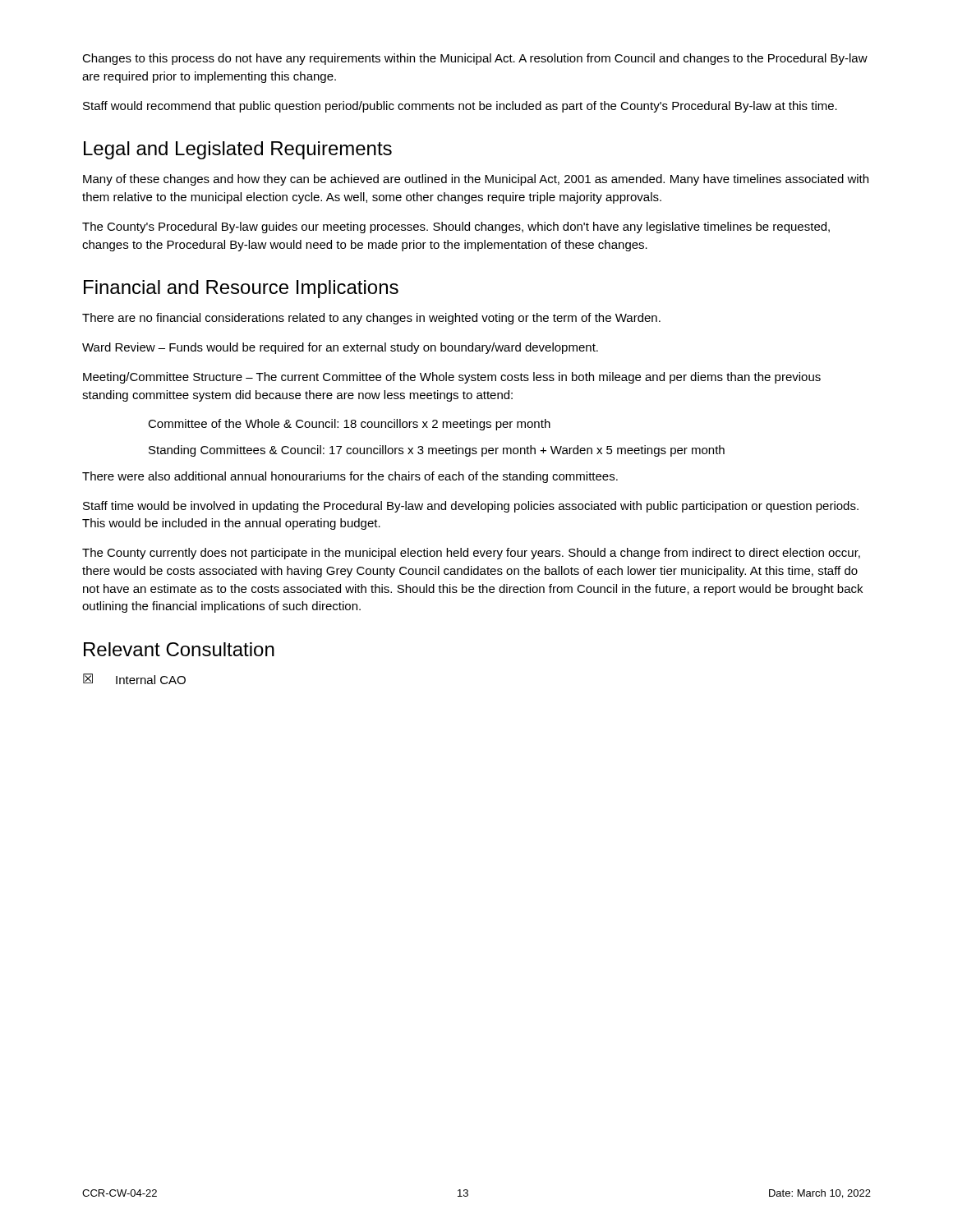Find the block on this page that starts "The County currently does"

[x=473, y=579]
